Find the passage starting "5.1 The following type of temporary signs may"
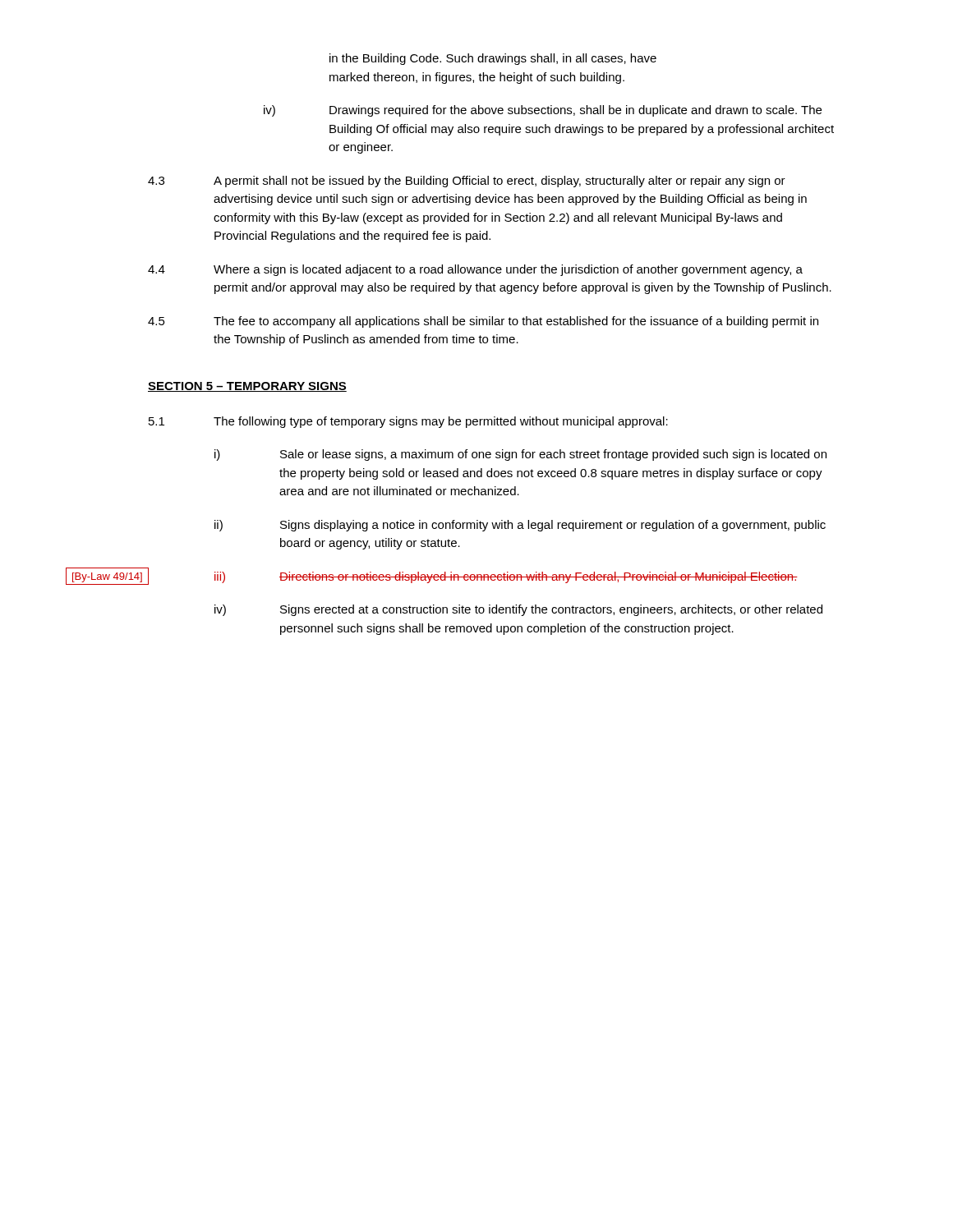Viewport: 953px width, 1232px height. tap(493, 421)
